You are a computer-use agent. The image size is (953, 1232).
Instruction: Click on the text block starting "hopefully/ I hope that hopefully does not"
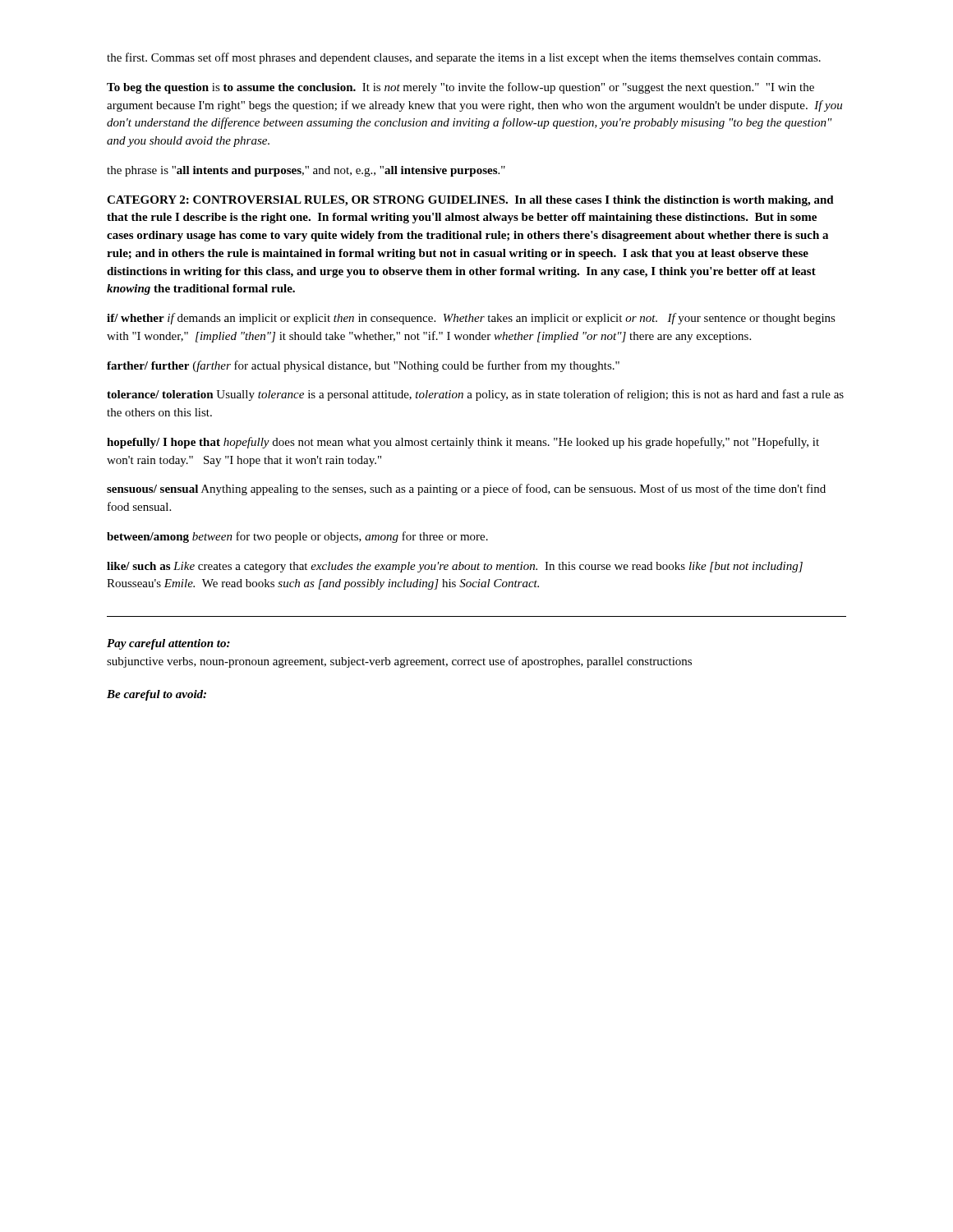pos(463,451)
